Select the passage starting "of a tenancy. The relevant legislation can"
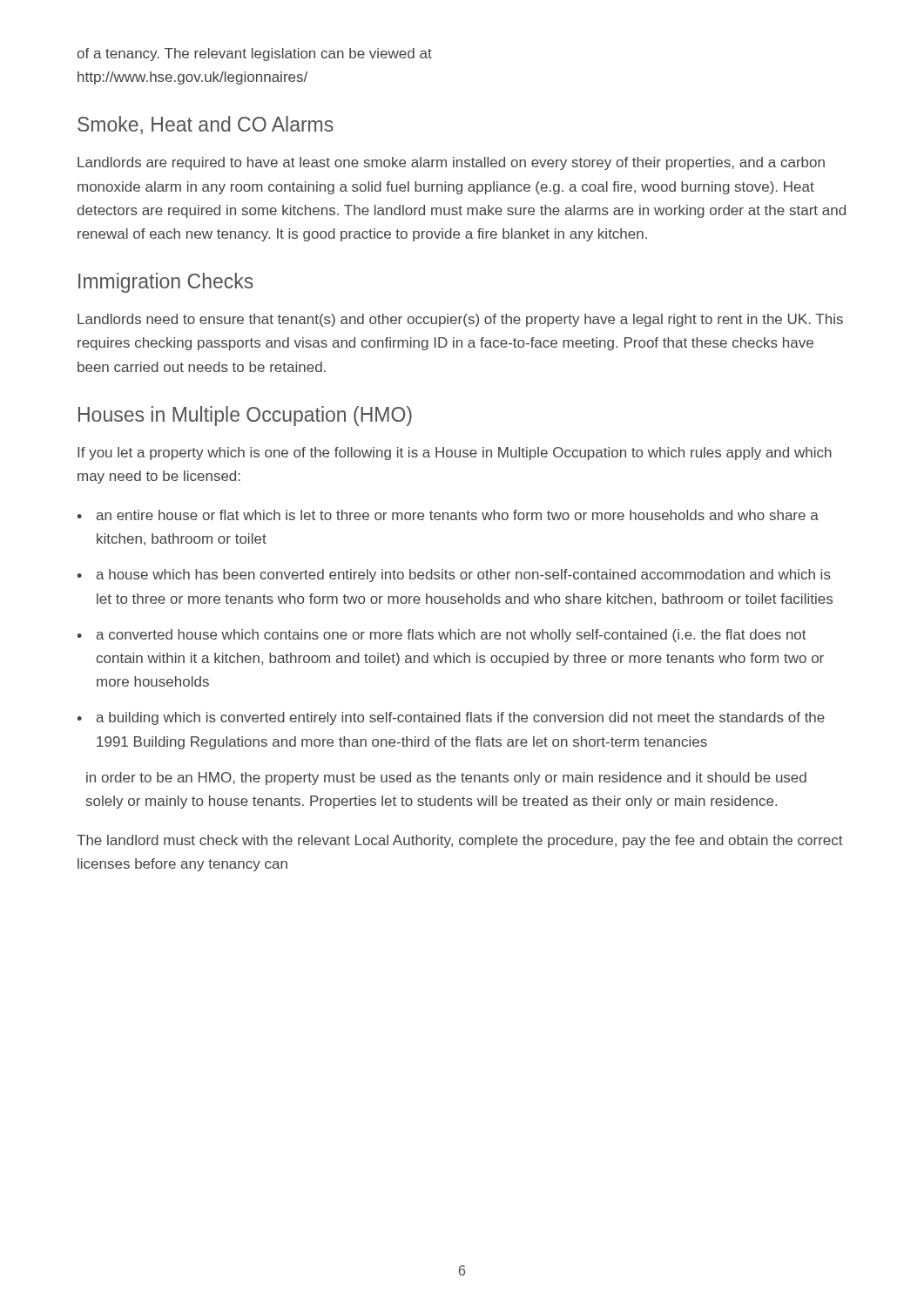Screen dimensions: 1307x924 (x=254, y=65)
